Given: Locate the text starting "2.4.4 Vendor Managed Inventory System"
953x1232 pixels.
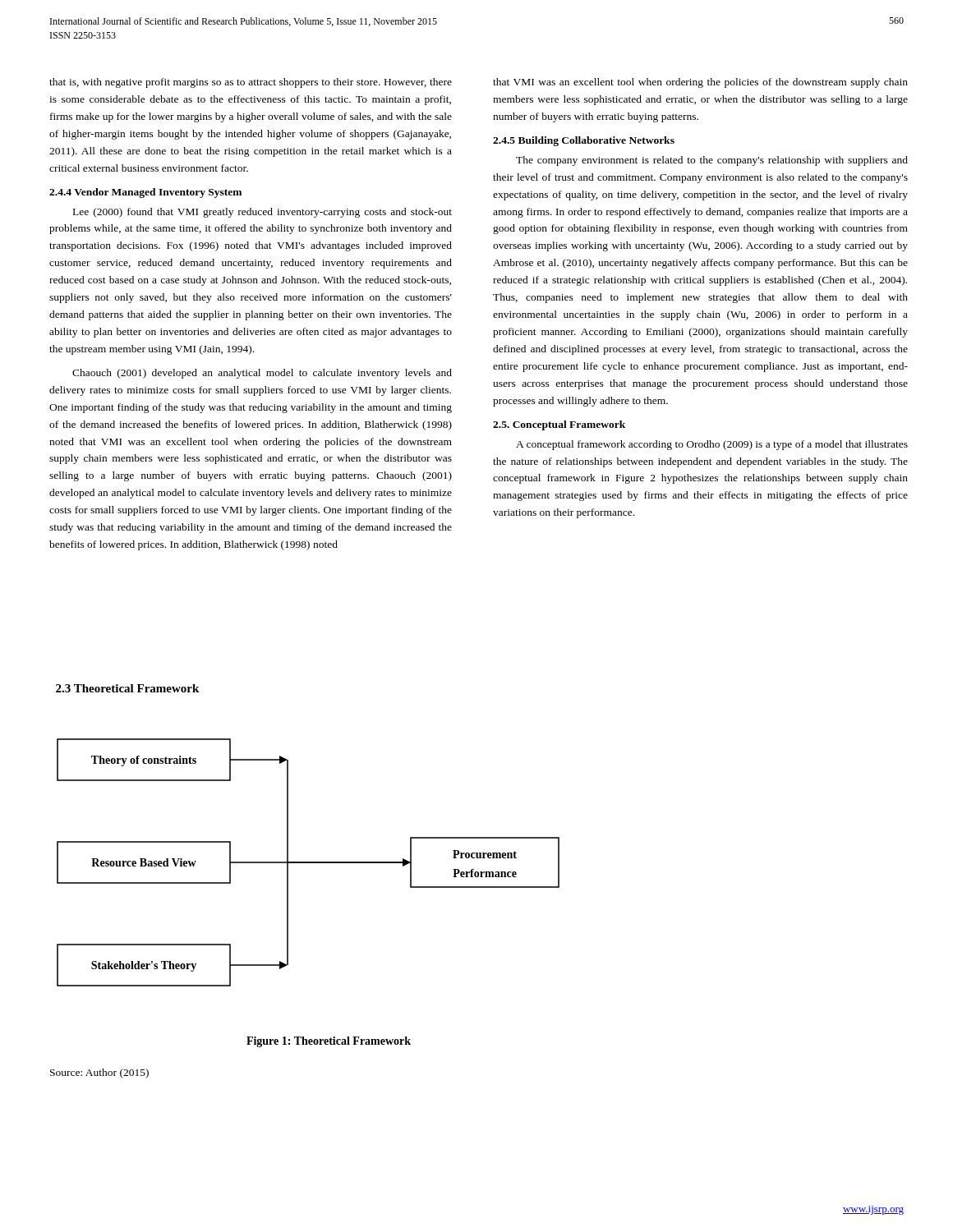Looking at the screenshot, I should tap(146, 191).
